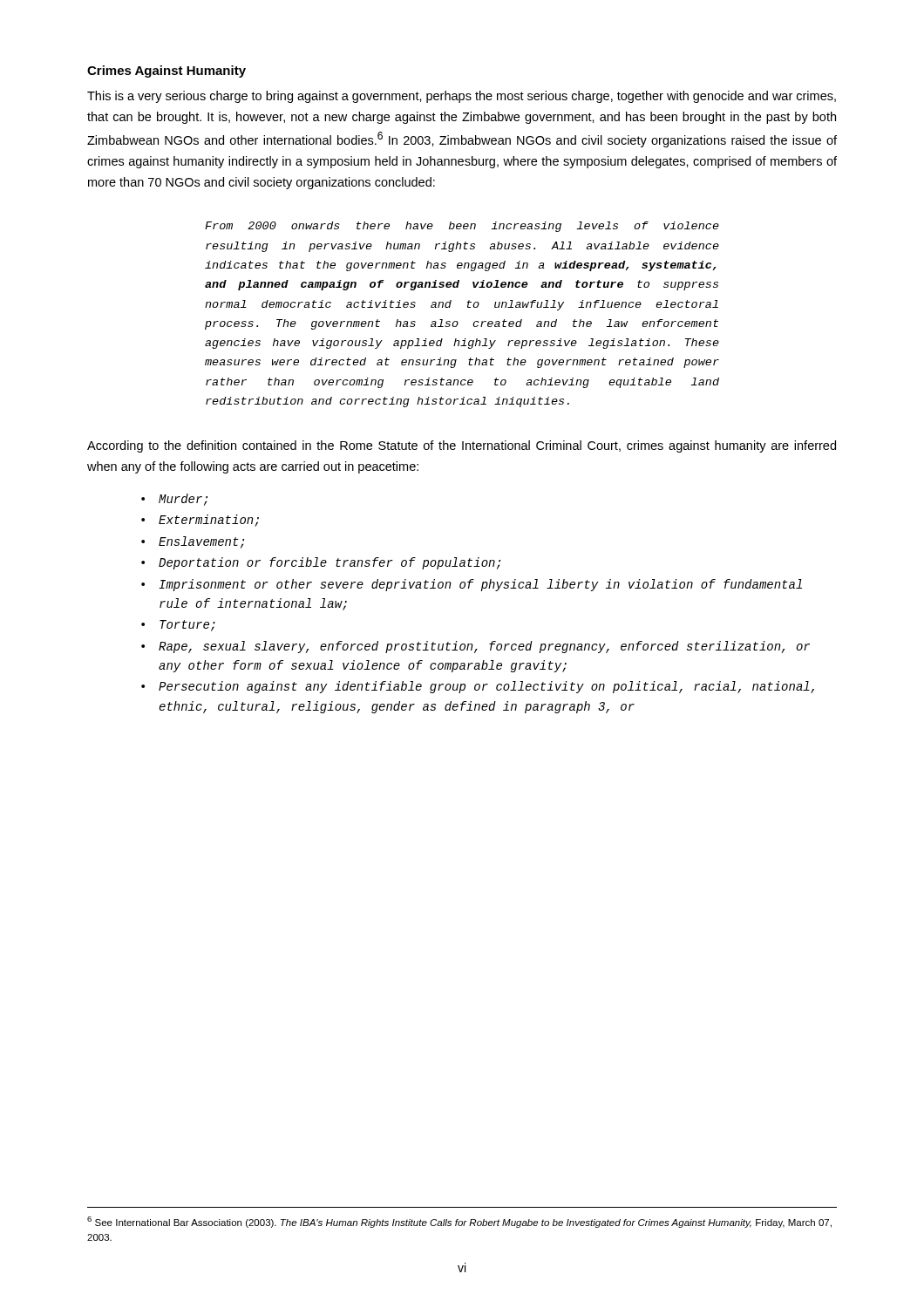Navigate to the element starting "According to the definition contained in the Rome"

pos(462,456)
